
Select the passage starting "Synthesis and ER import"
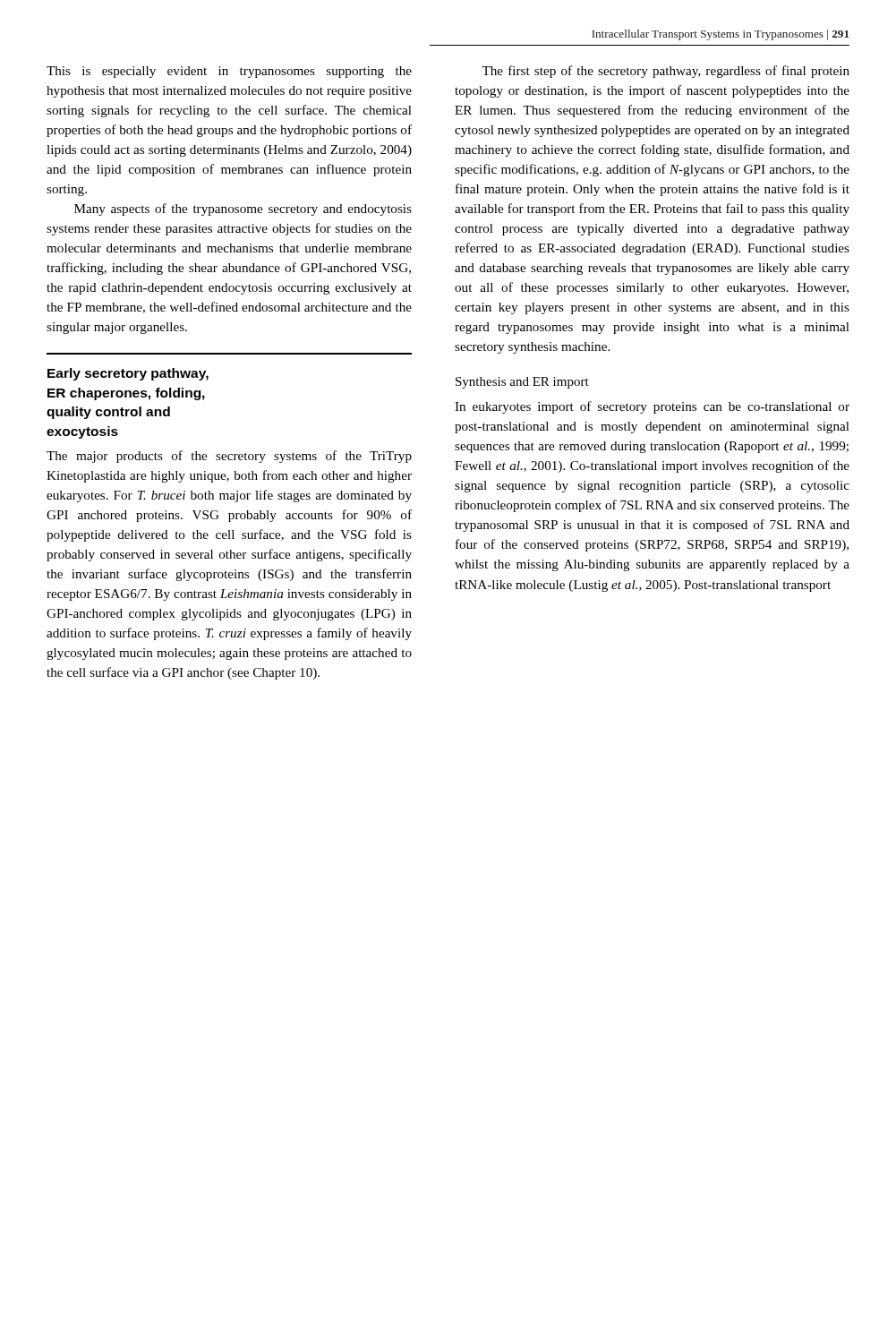click(x=522, y=383)
